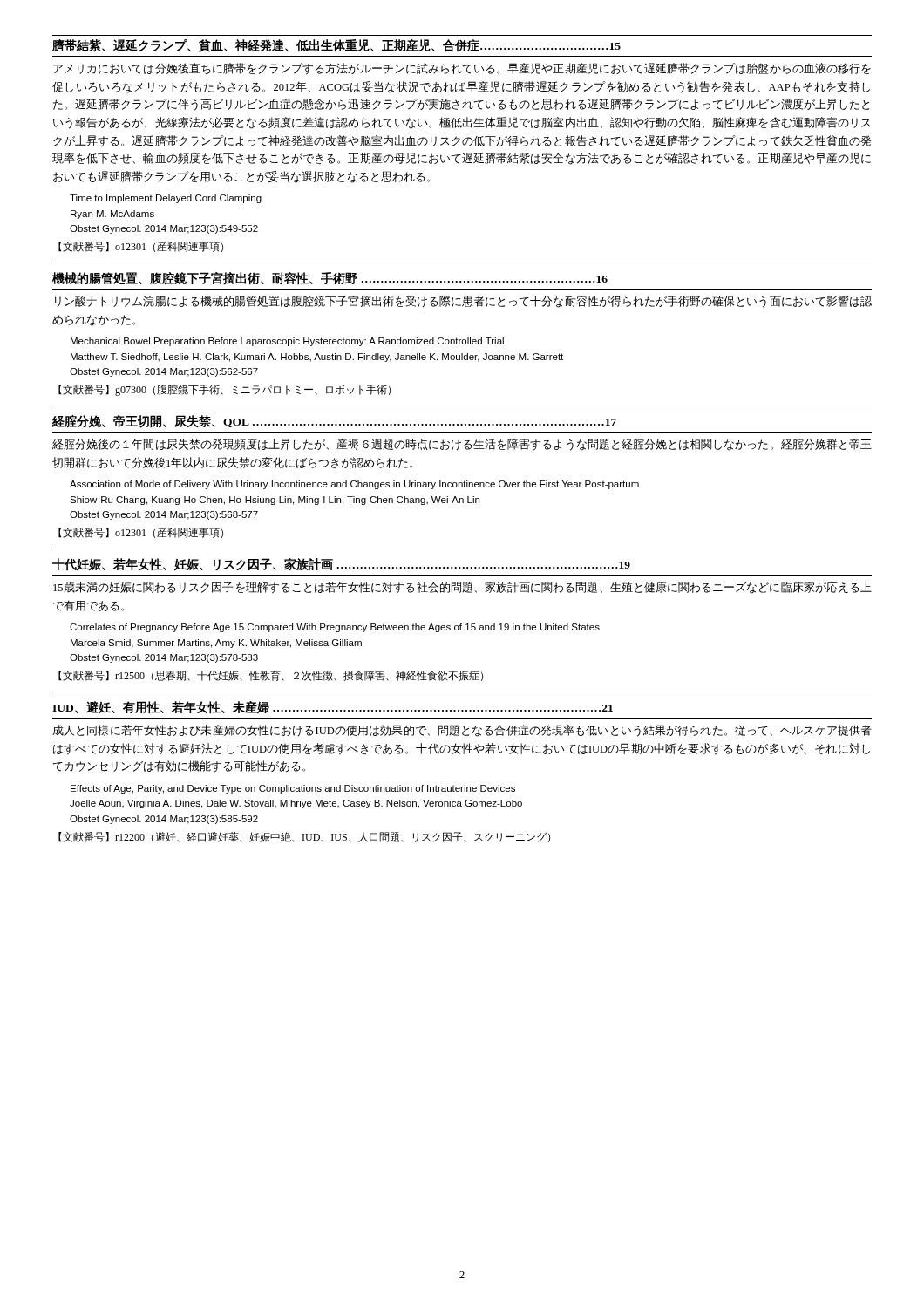
Task: Where is the passage that starts "Correlates of Pregnancy Before Age"?
Action: (335, 642)
